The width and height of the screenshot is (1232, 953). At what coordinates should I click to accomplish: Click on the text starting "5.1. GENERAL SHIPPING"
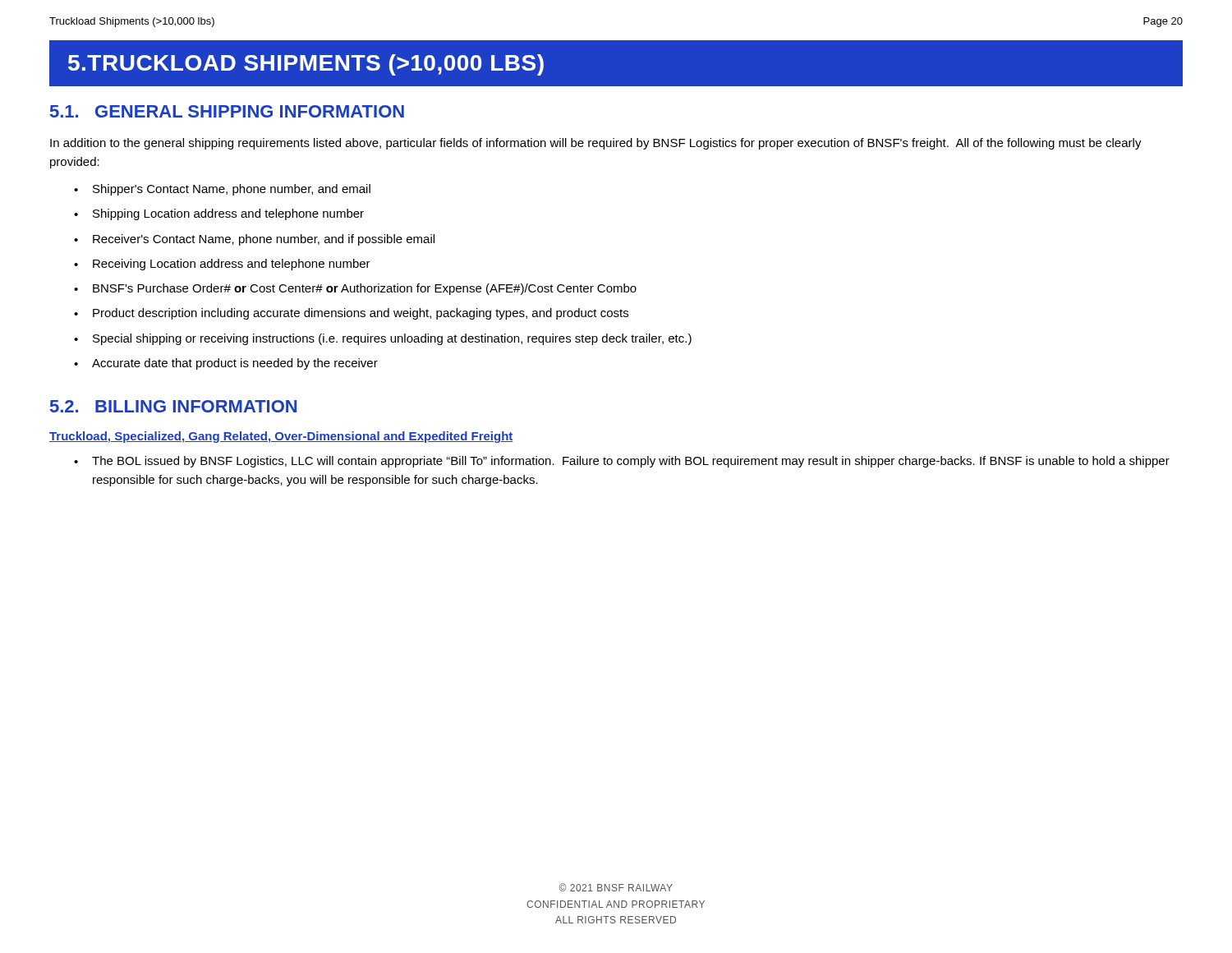(227, 111)
